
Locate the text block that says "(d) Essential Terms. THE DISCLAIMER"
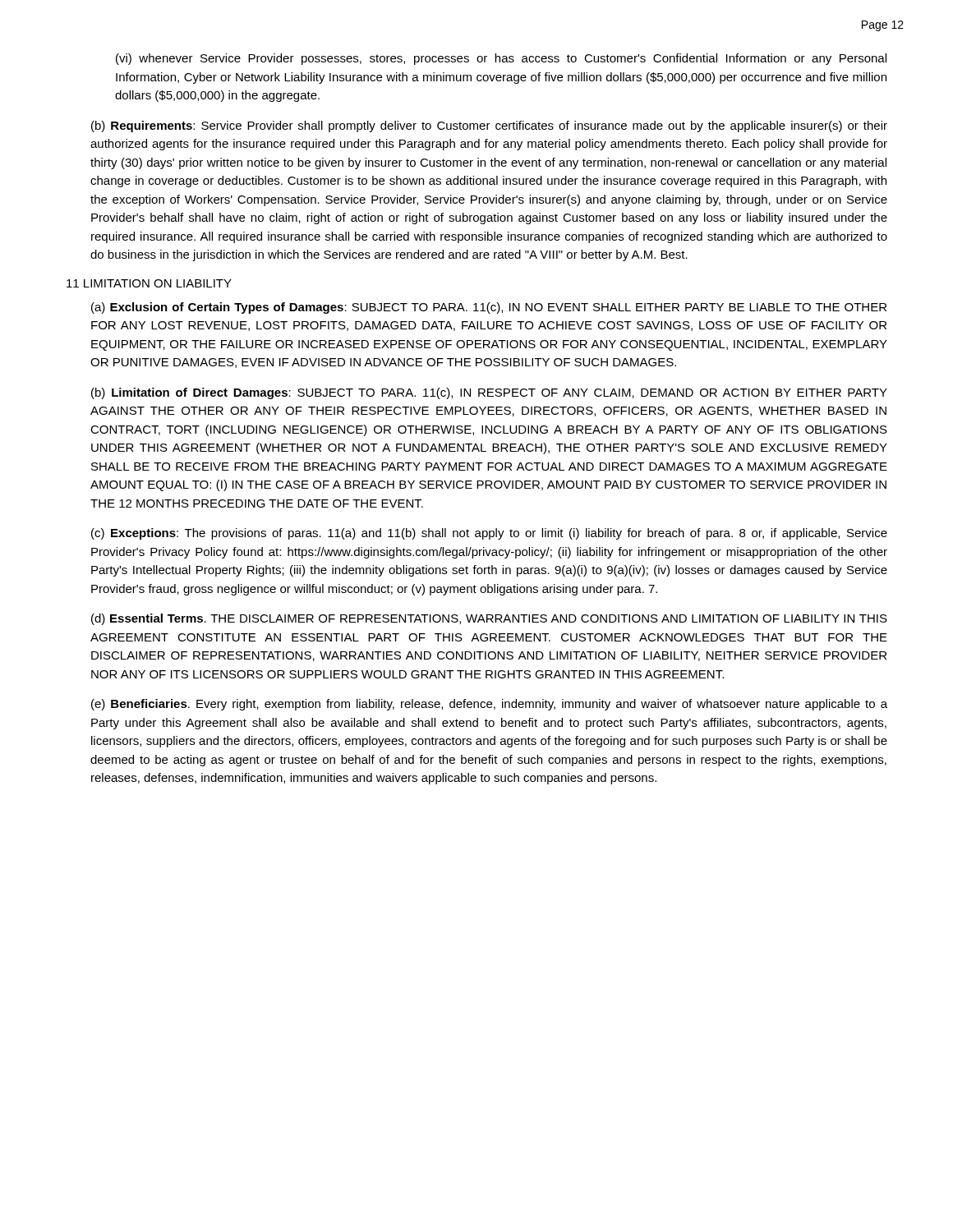489,646
